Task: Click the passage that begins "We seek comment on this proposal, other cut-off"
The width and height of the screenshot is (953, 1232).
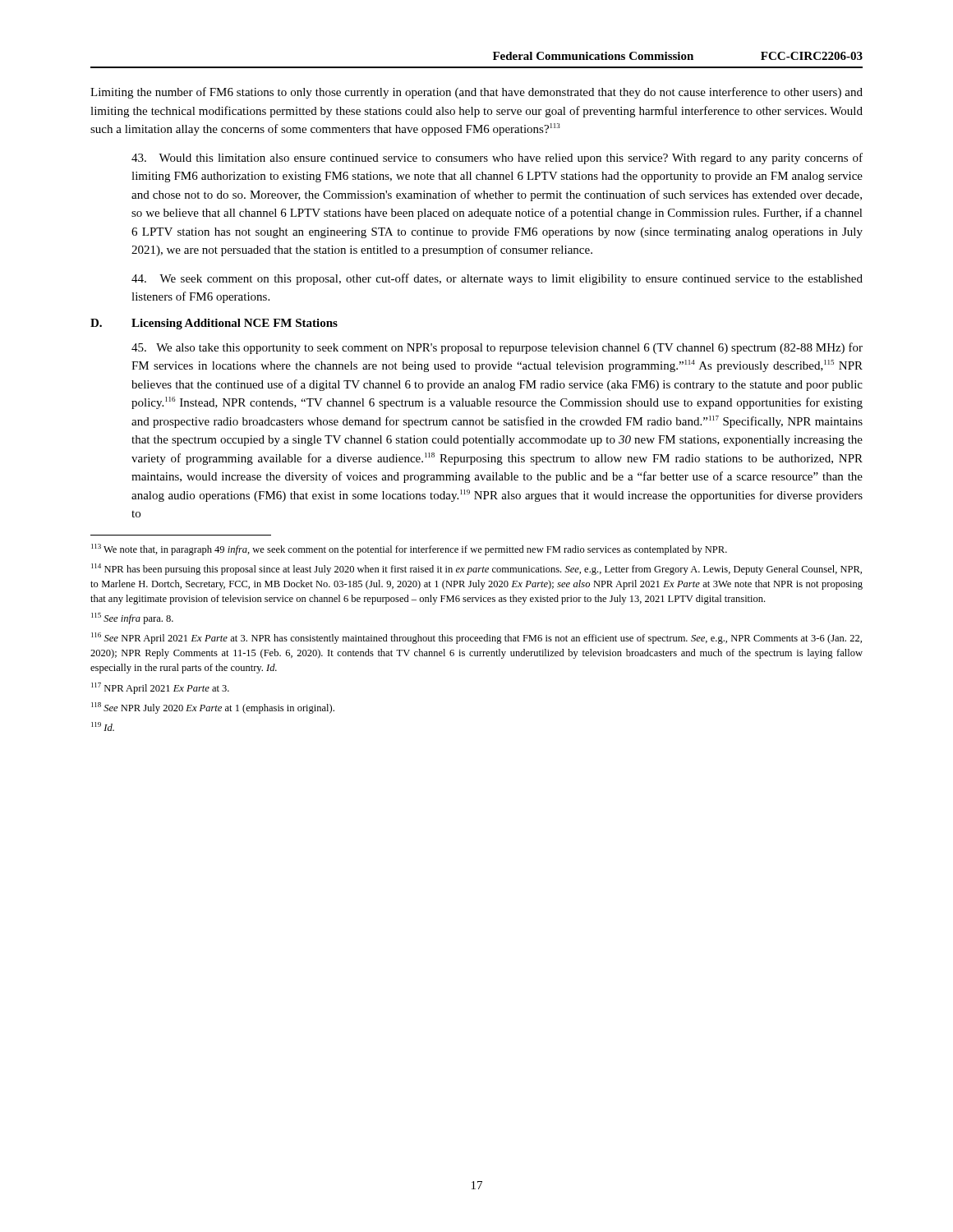Action: (x=497, y=287)
